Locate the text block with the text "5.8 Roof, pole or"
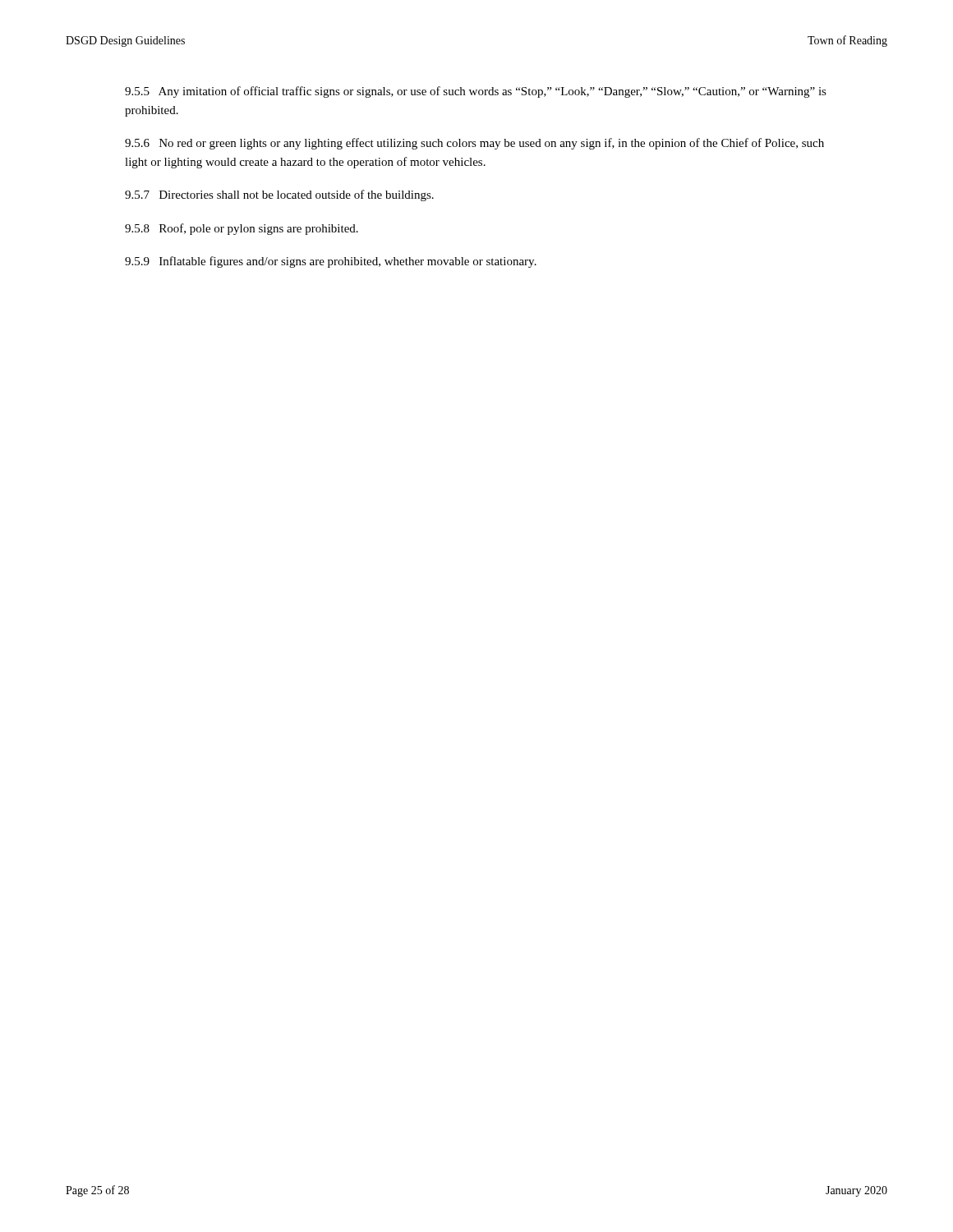The width and height of the screenshot is (953, 1232). [x=242, y=228]
